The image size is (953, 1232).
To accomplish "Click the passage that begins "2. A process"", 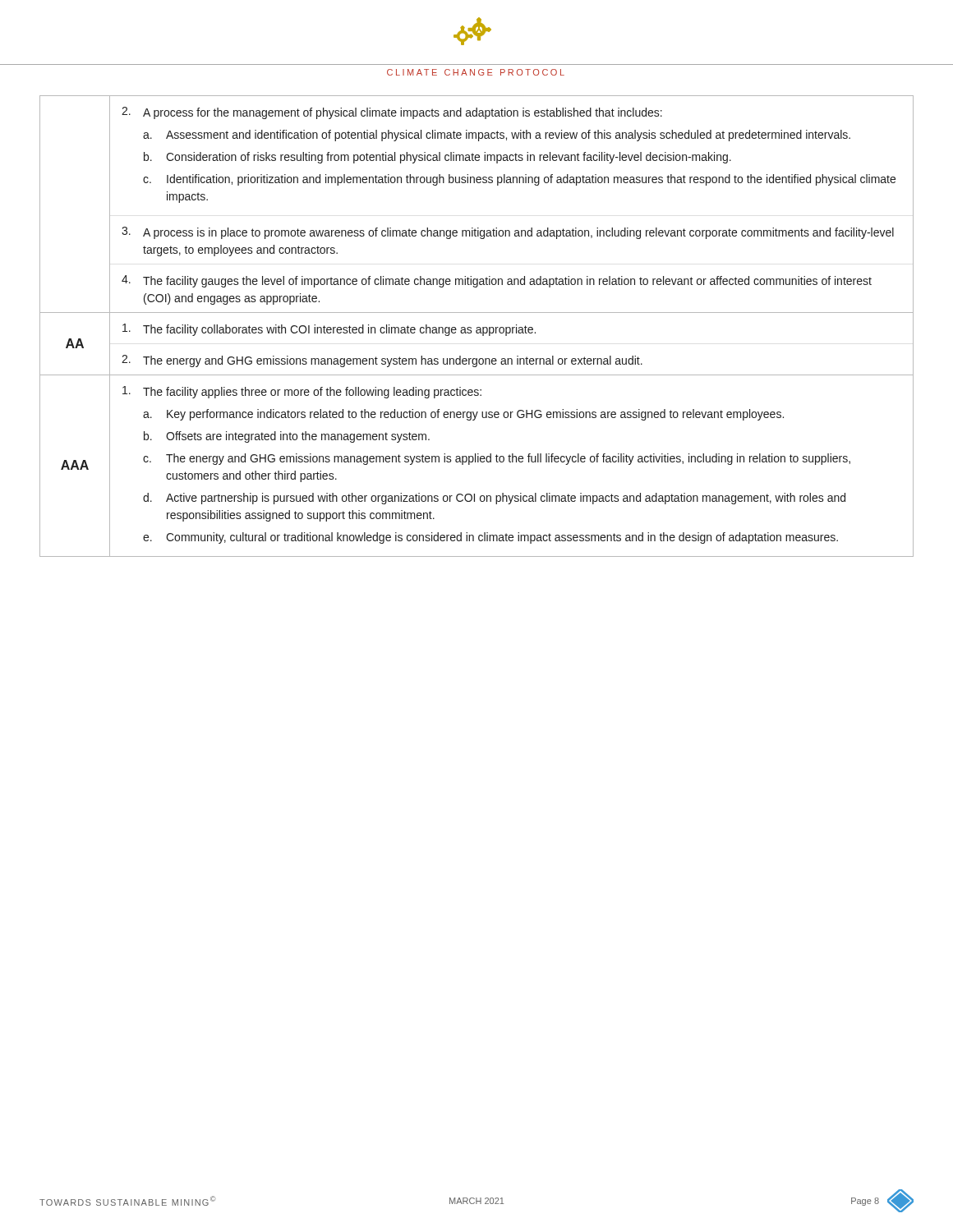I will (x=510, y=157).
